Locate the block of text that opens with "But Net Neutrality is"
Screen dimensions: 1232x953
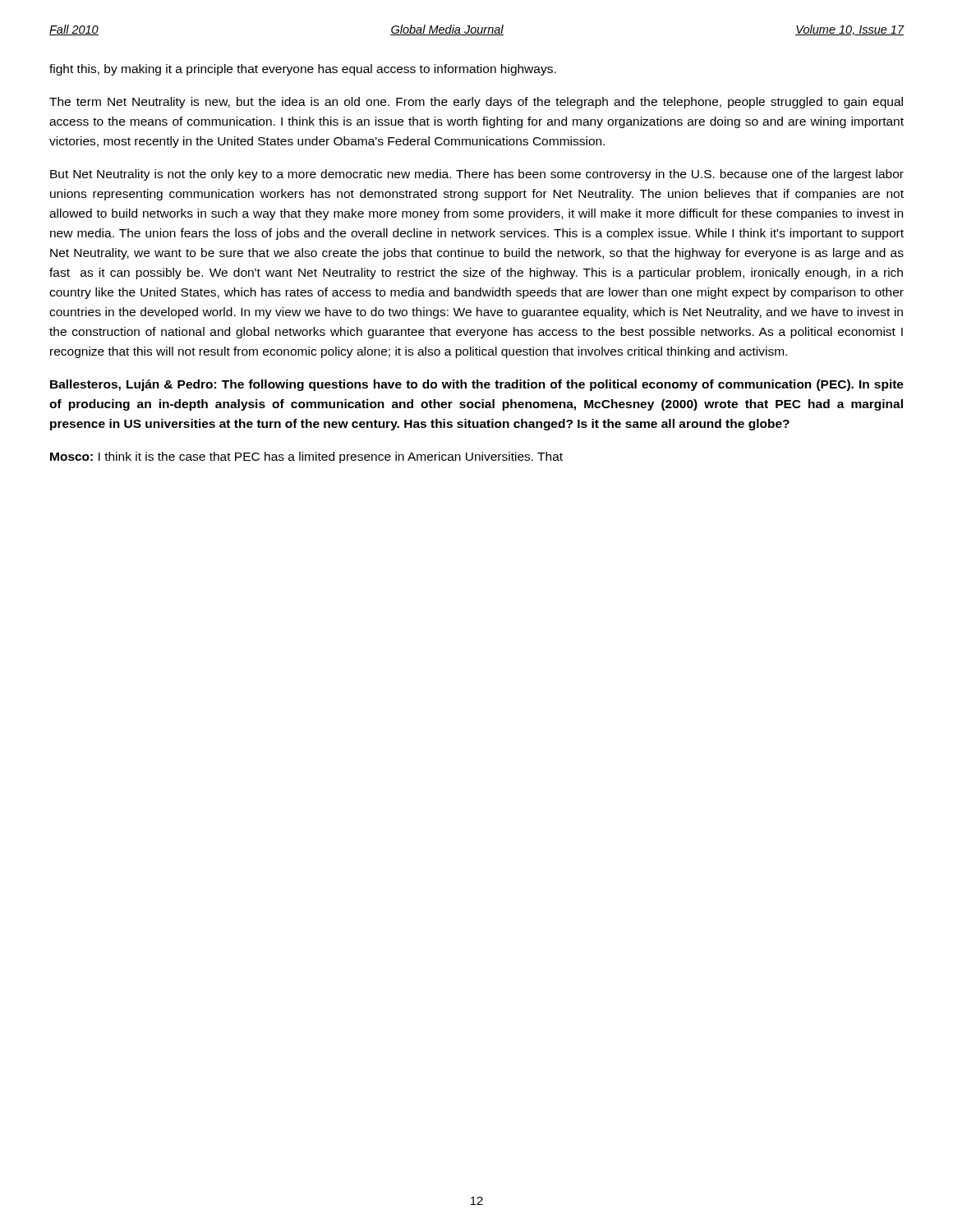[x=476, y=263]
